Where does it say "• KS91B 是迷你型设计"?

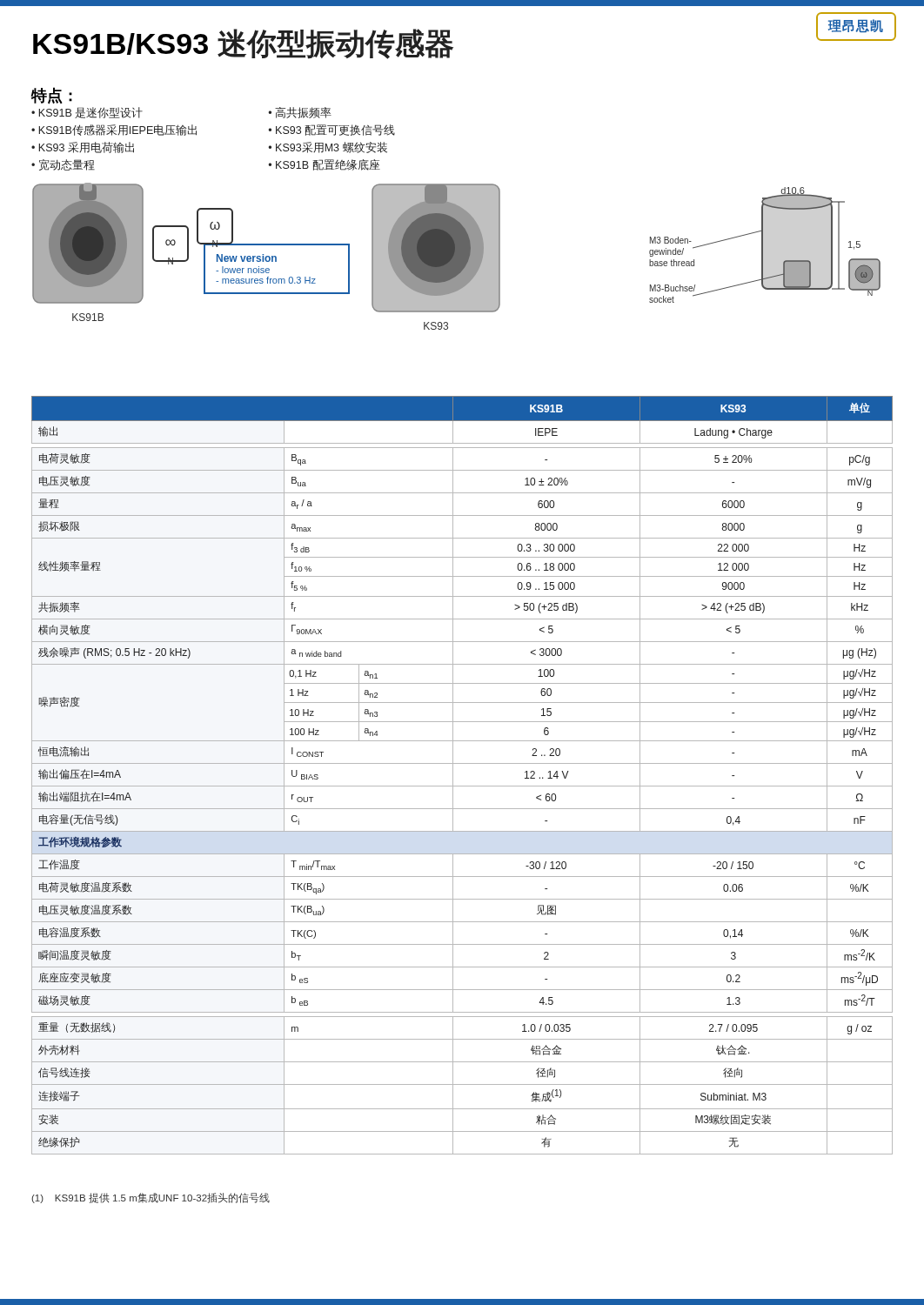pos(87,113)
